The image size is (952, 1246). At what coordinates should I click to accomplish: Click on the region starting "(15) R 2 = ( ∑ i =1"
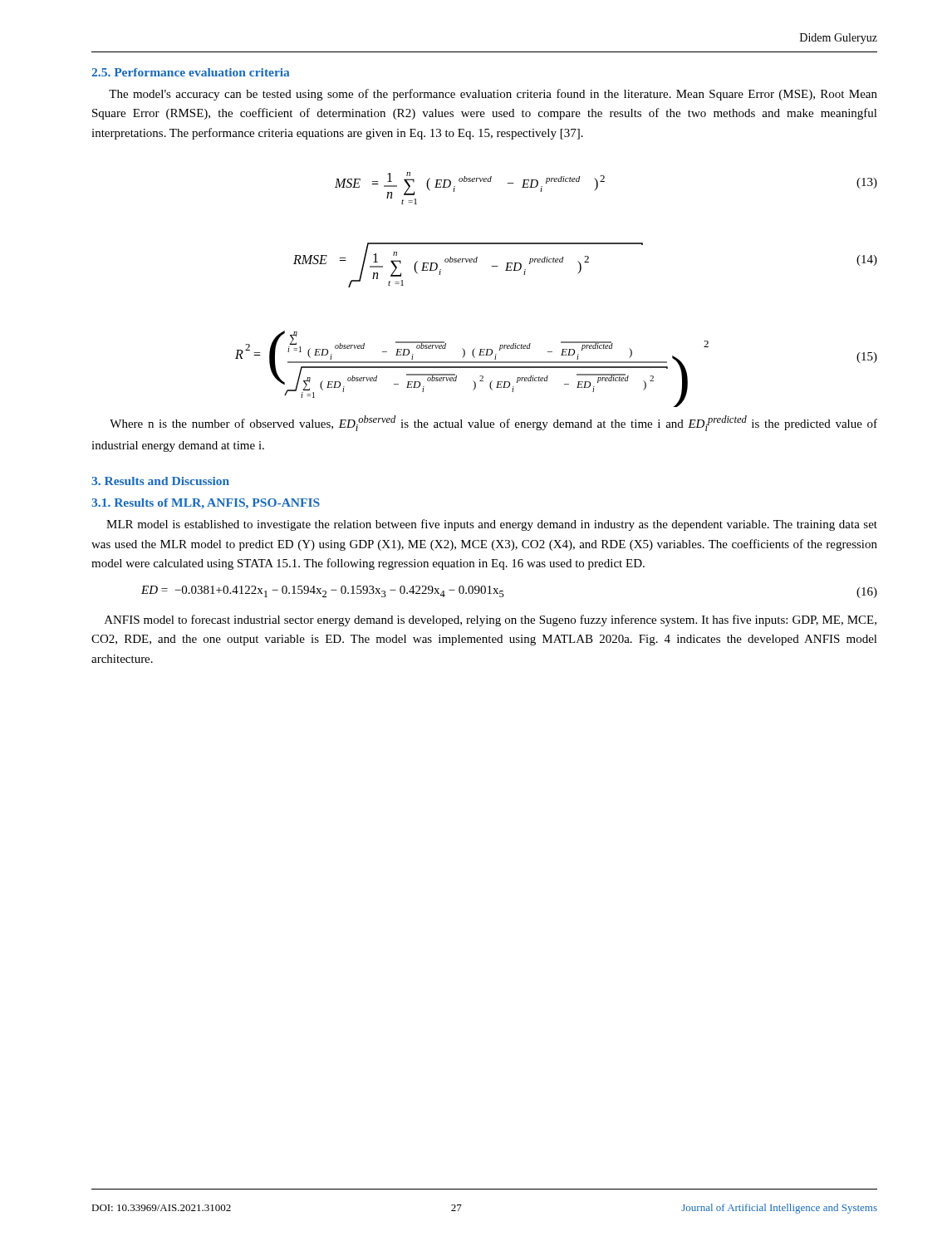pyautogui.click(x=552, y=357)
